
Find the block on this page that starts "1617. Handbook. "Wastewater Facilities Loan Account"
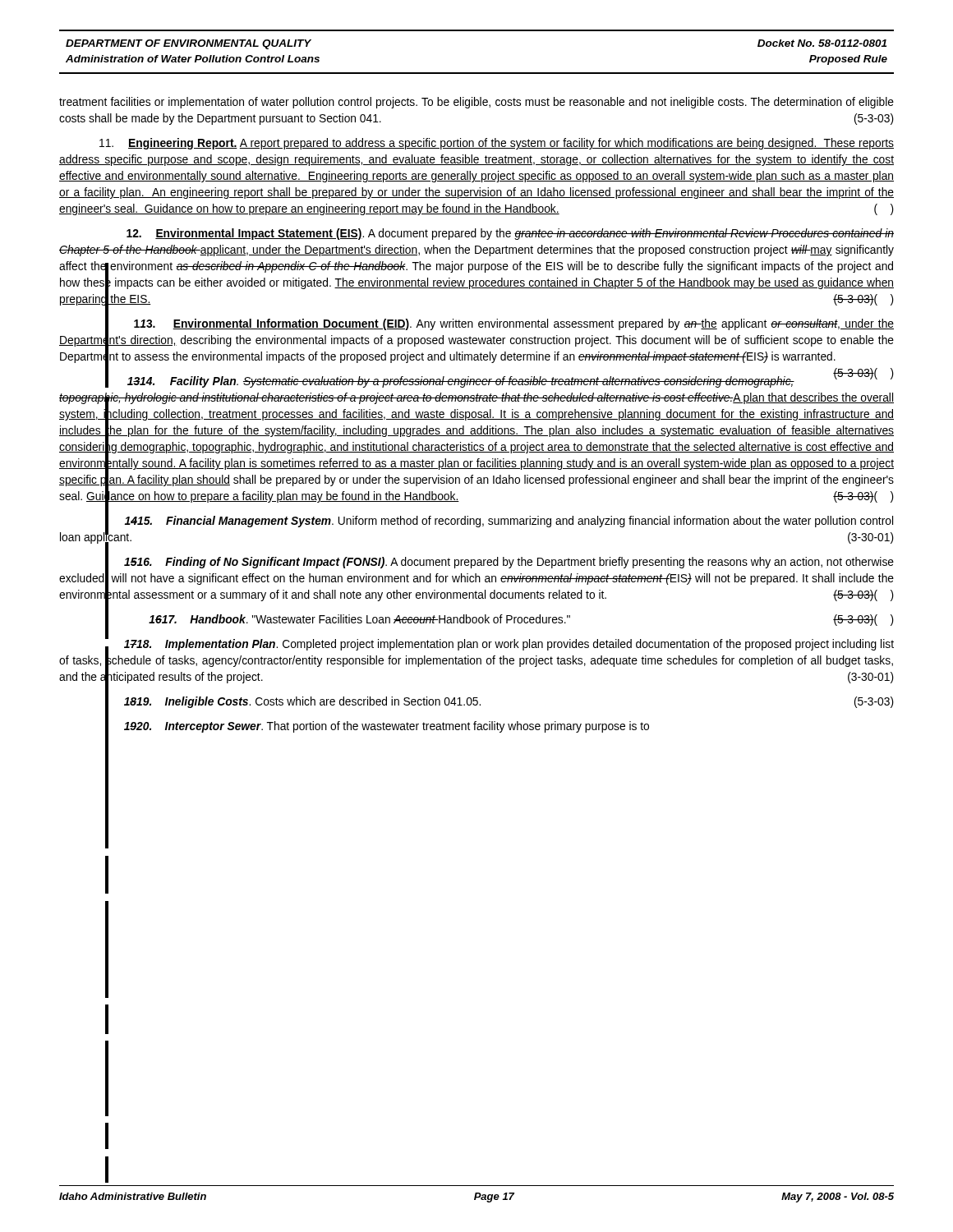point(496,620)
